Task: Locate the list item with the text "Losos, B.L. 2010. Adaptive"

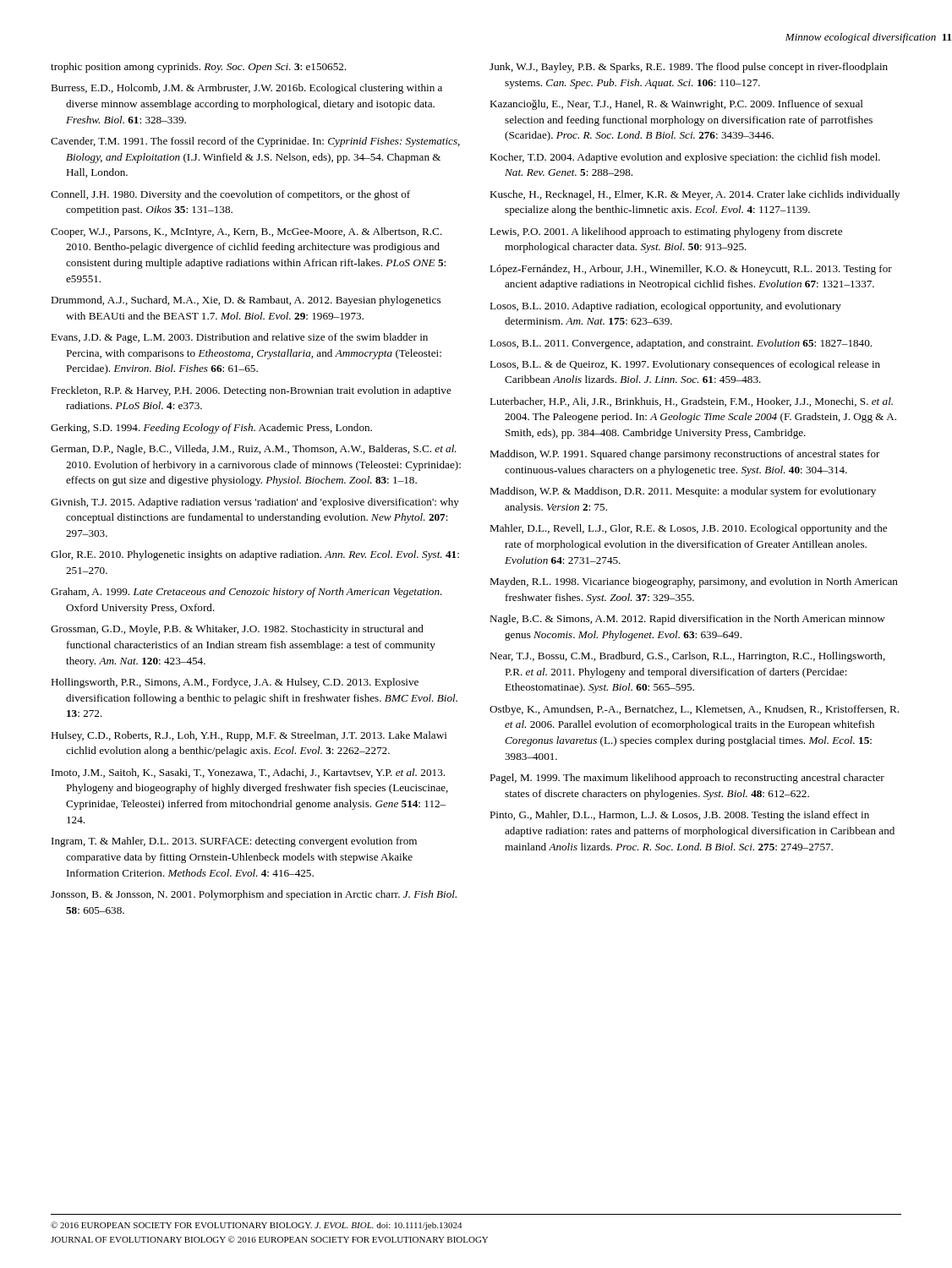Action: [665, 313]
